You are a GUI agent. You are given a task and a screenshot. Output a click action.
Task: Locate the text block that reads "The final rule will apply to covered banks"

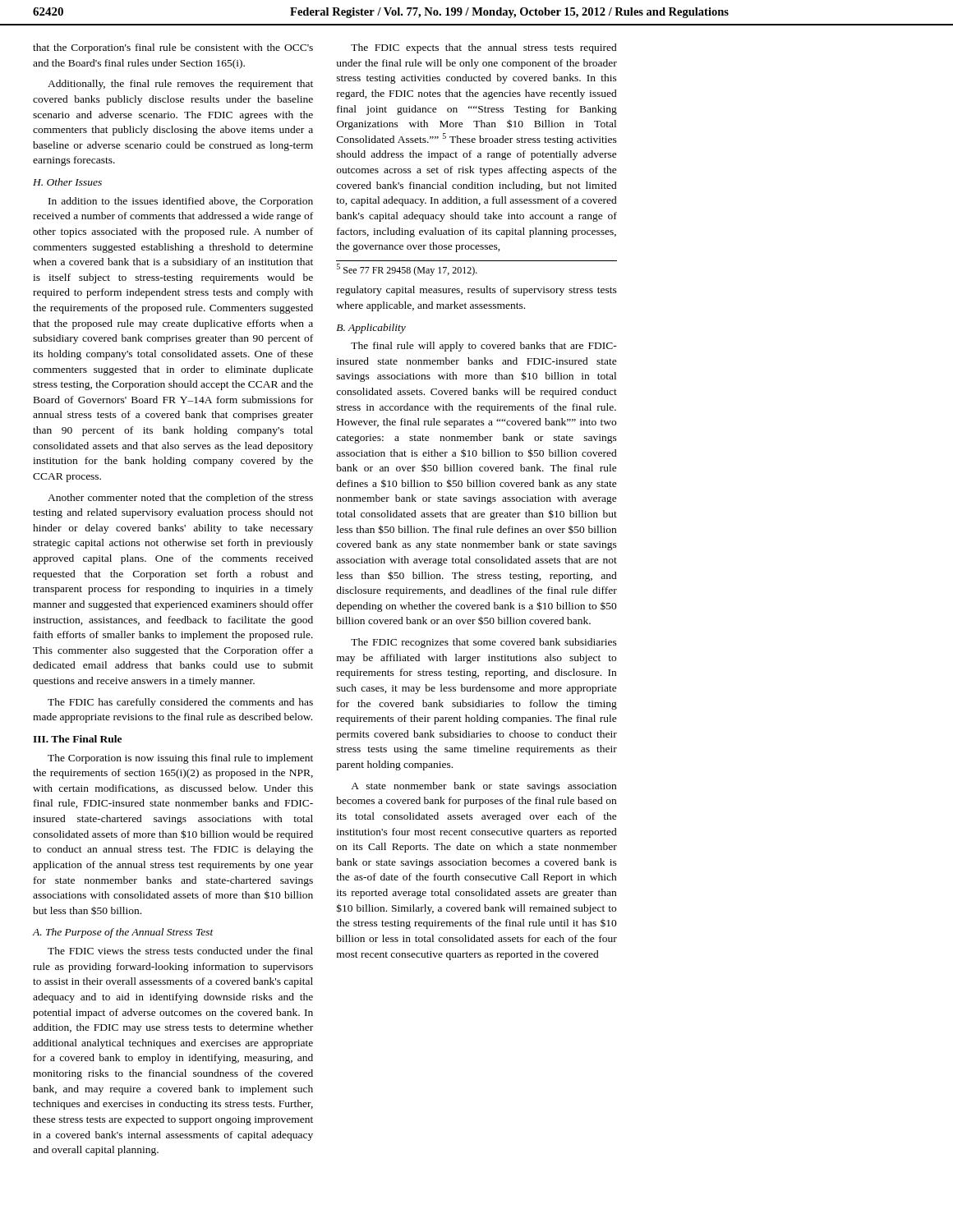coord(476,484)
